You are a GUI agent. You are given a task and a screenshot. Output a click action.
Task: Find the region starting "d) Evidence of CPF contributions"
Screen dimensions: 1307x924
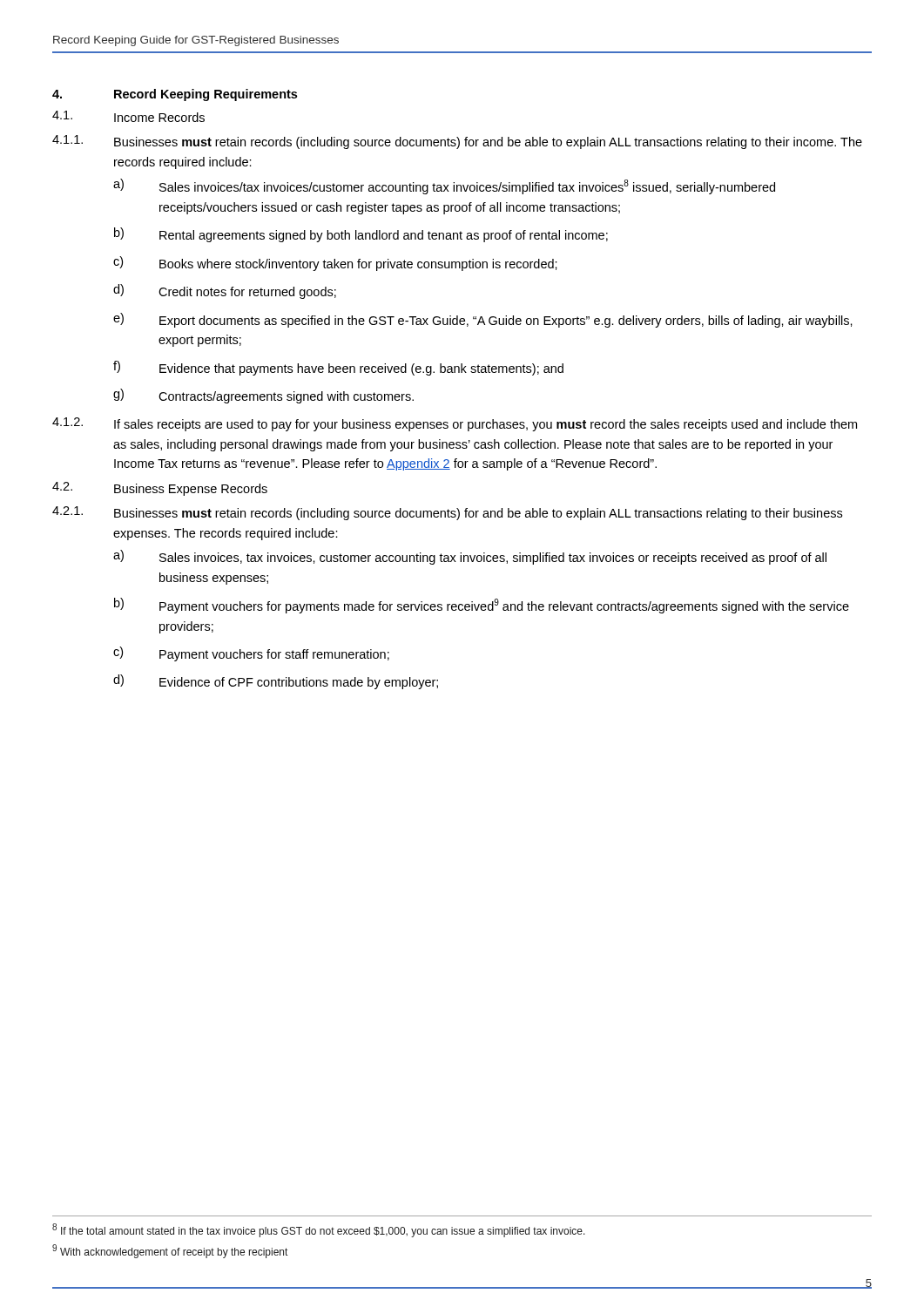(276, 682)
